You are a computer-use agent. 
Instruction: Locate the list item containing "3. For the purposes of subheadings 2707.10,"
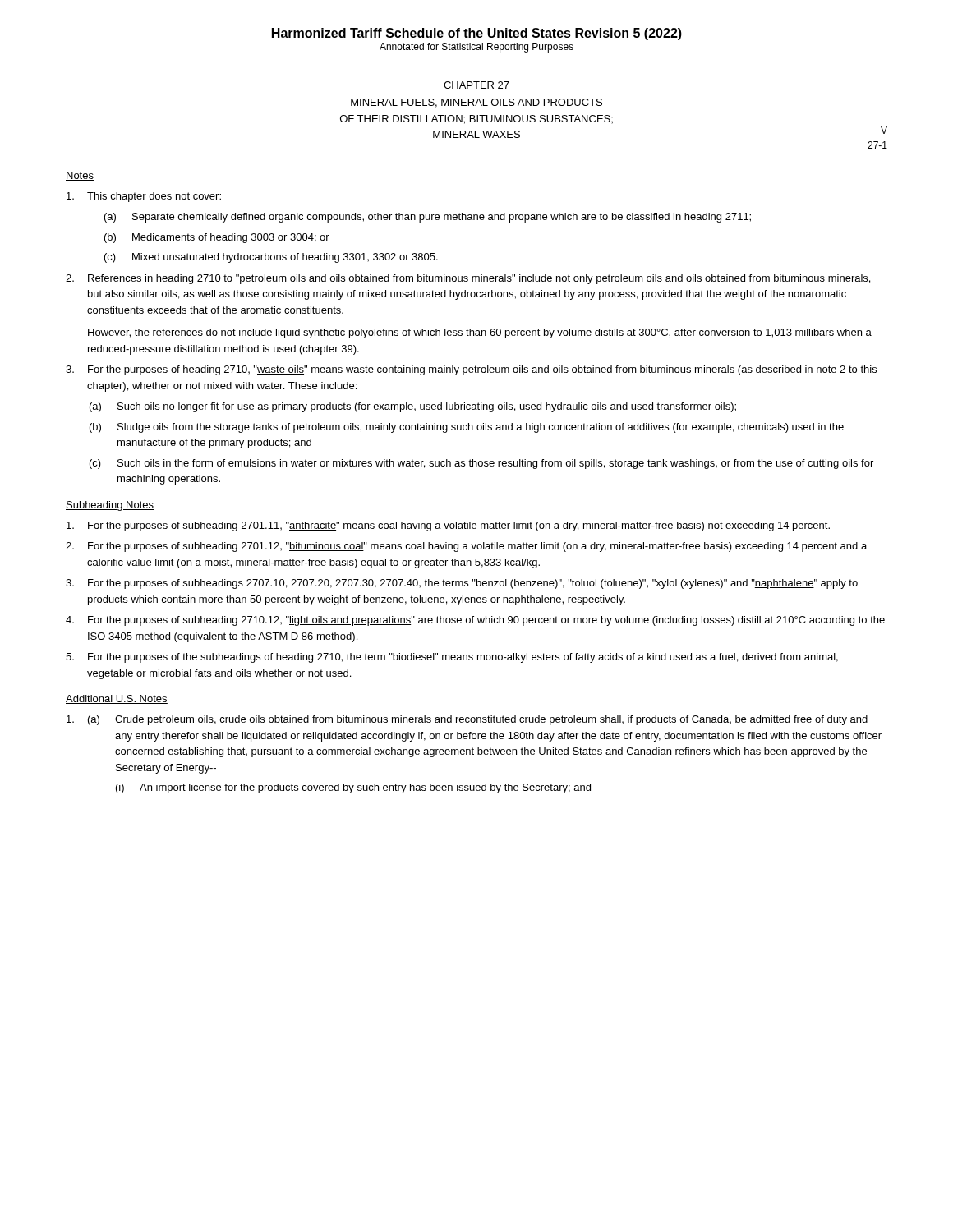pos(476,591)
